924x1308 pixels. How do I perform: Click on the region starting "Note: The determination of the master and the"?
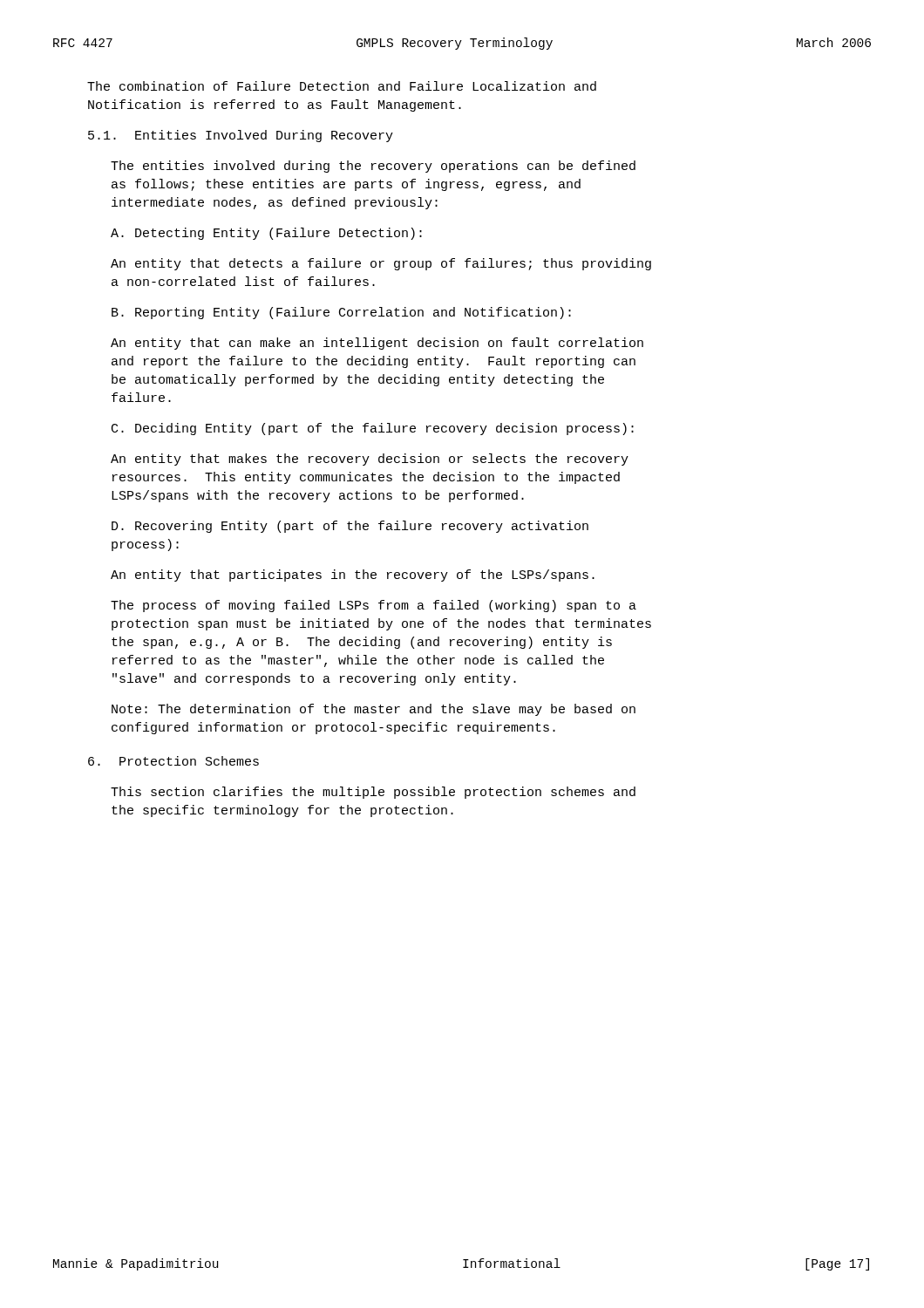(x=362, y=719)
